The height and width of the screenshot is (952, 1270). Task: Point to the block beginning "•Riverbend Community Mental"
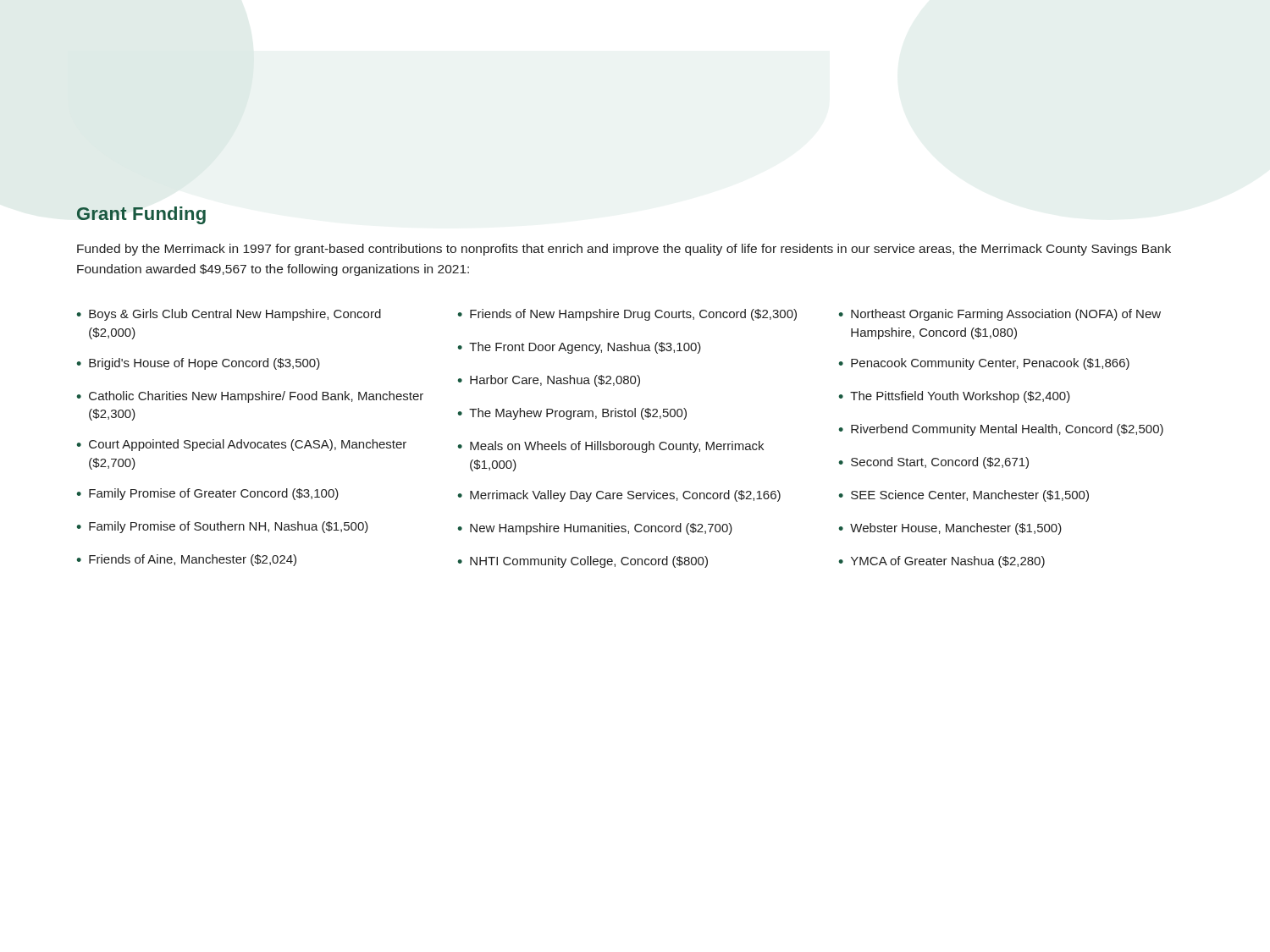[x=1001, y=430]
